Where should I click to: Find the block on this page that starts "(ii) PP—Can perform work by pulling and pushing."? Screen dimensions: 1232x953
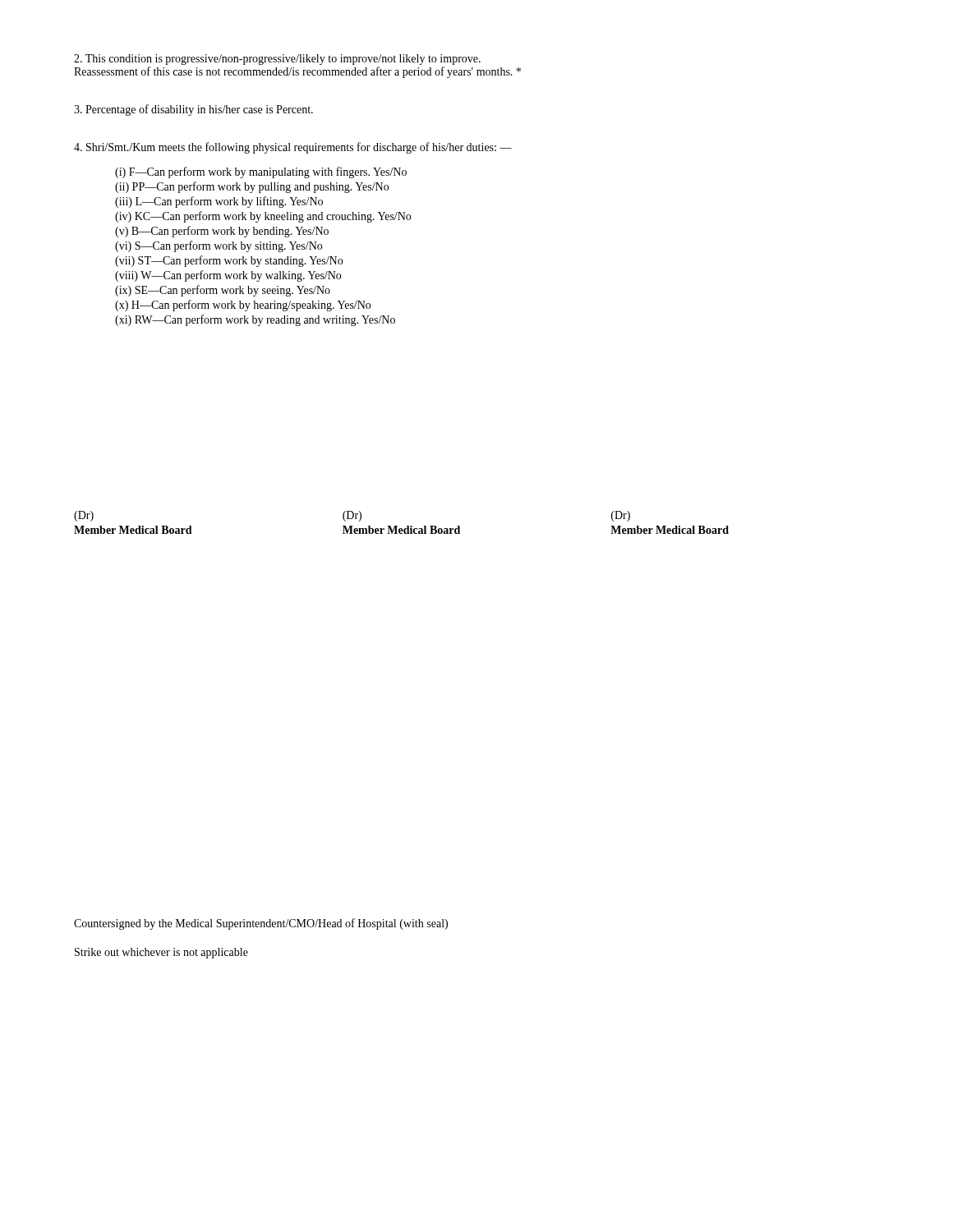(252, 187)
